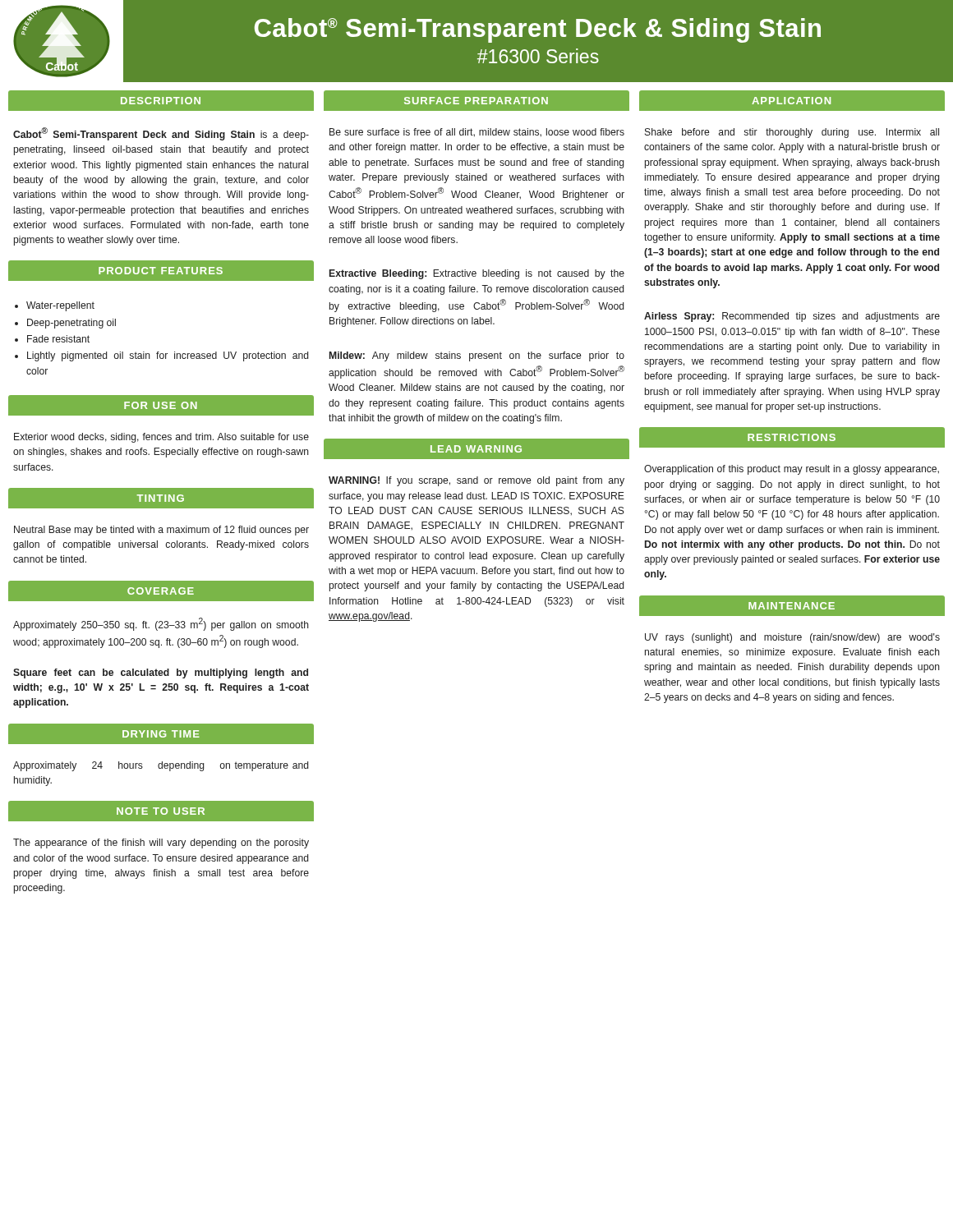The image size is (953, 1232).
Task: Select the text block that reads "Extractive Bleeding: Extractive bleeding is not caused"
Action: (476, 298)
